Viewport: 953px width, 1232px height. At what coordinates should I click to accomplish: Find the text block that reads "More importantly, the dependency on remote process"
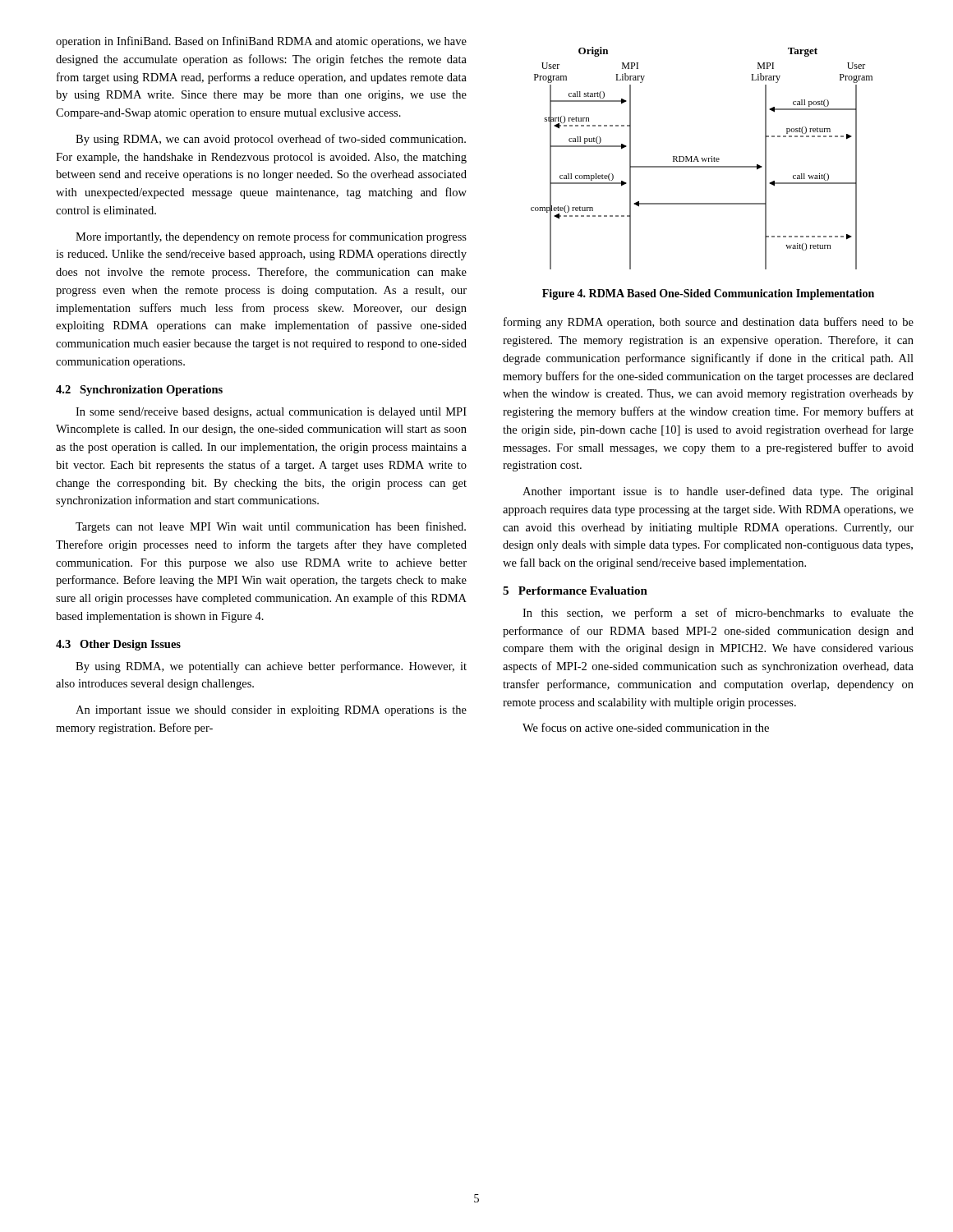pyautogui.click(x=261, y=299)
